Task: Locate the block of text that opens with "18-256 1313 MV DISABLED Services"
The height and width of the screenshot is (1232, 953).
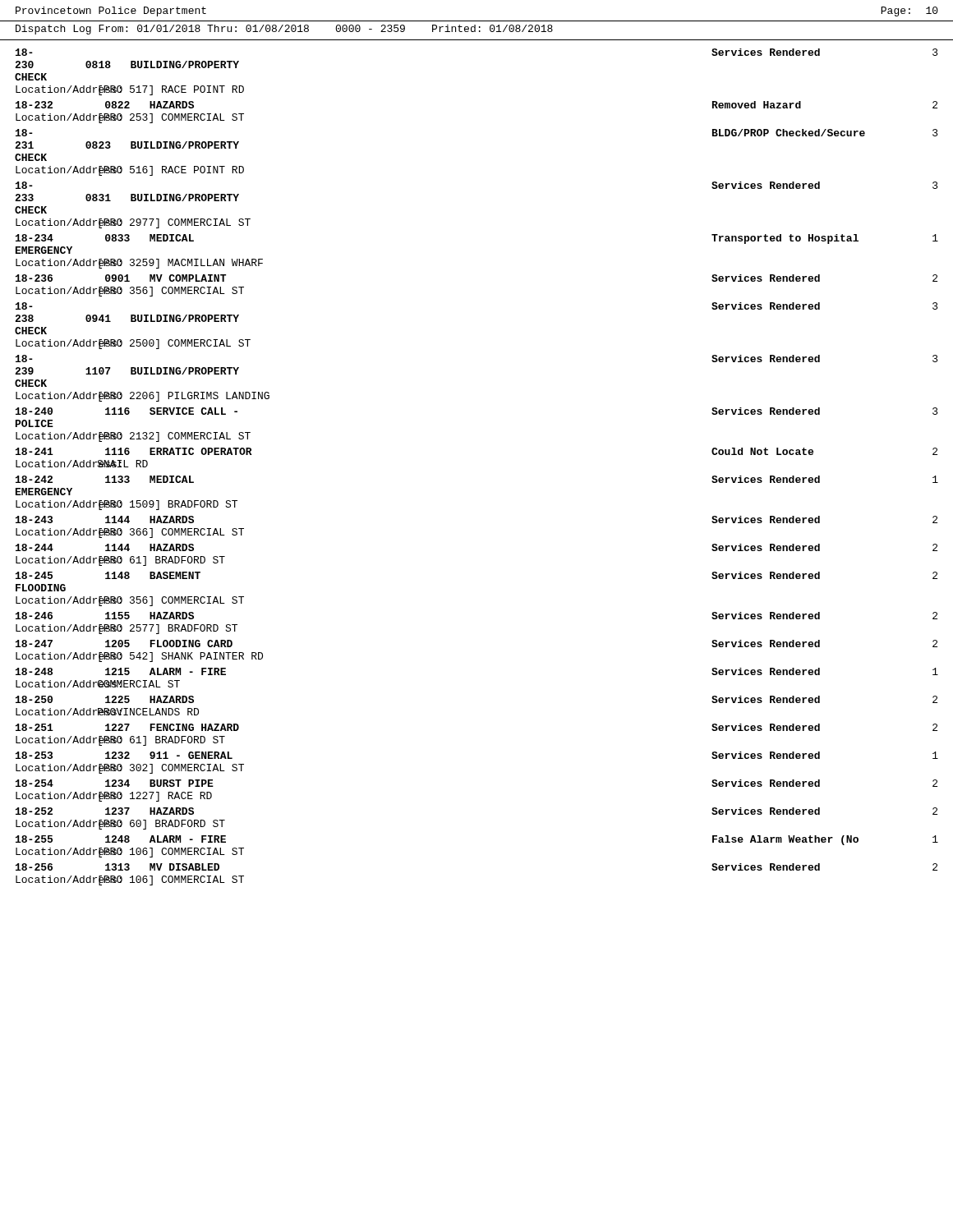Action: tap(37, 867)
